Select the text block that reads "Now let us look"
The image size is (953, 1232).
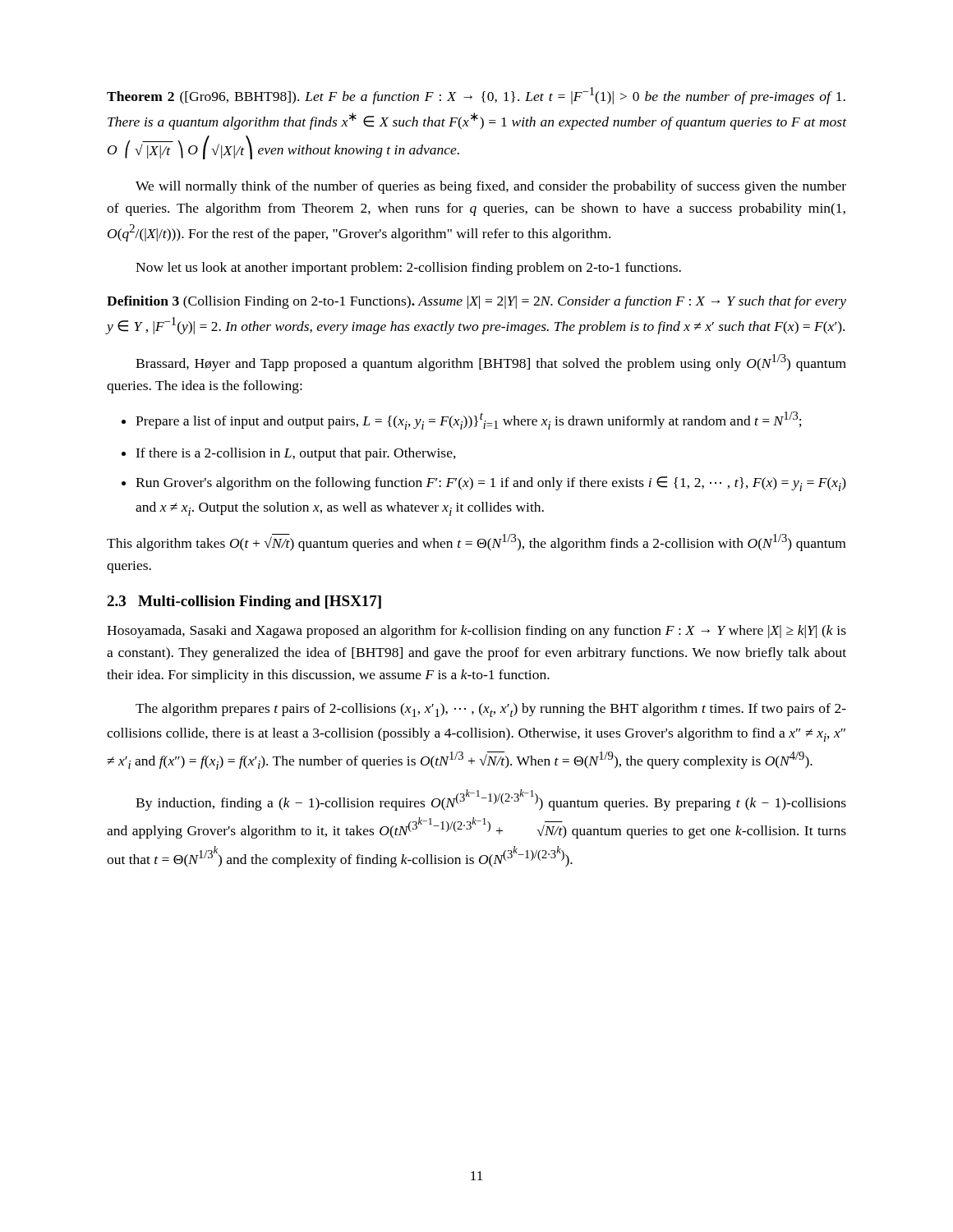coord(476,267)
